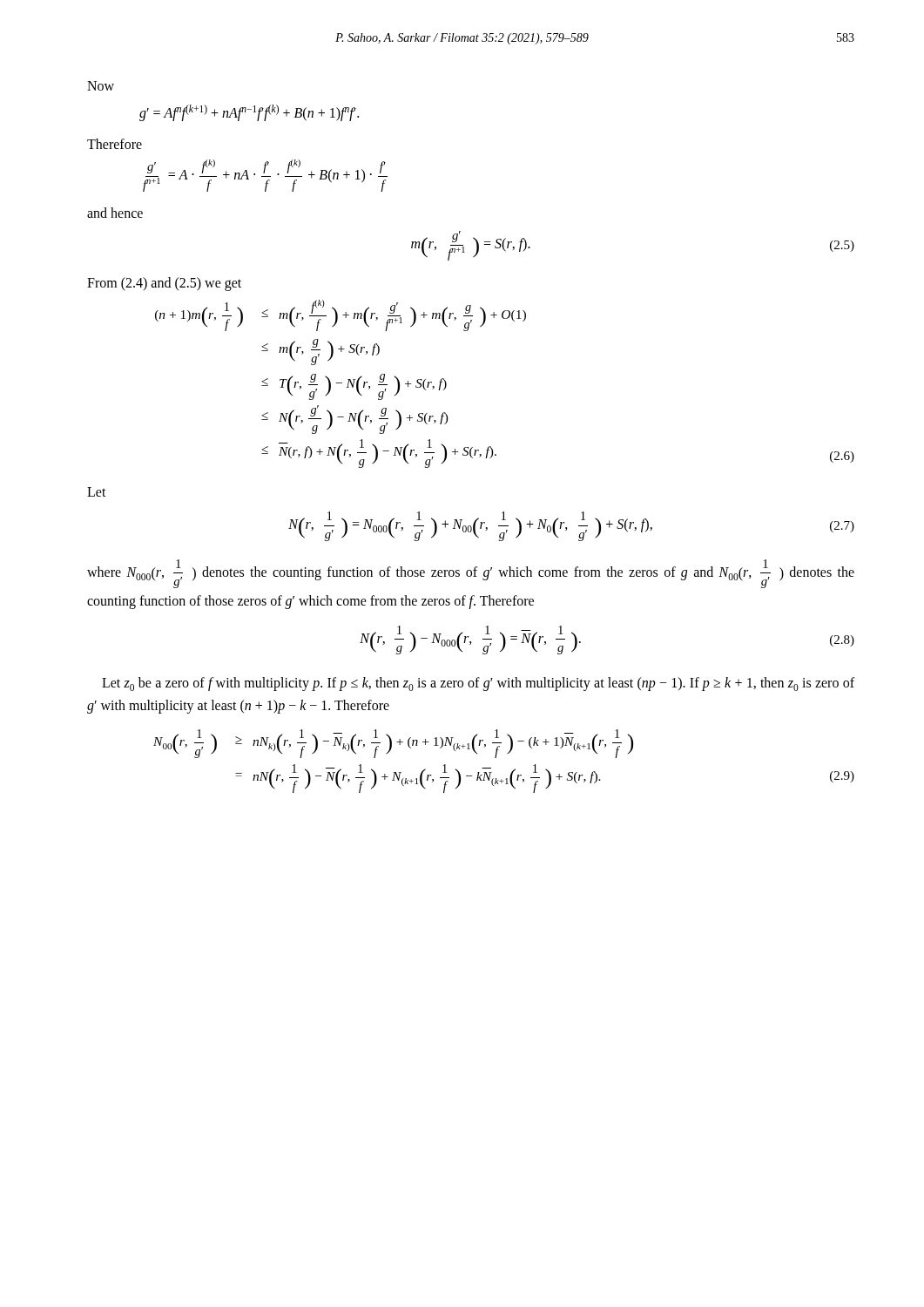Screen dimensions: 1307x924
Task: Click on the text block containing "Let z0 be a zero of f"
Action: click(471, 694)
